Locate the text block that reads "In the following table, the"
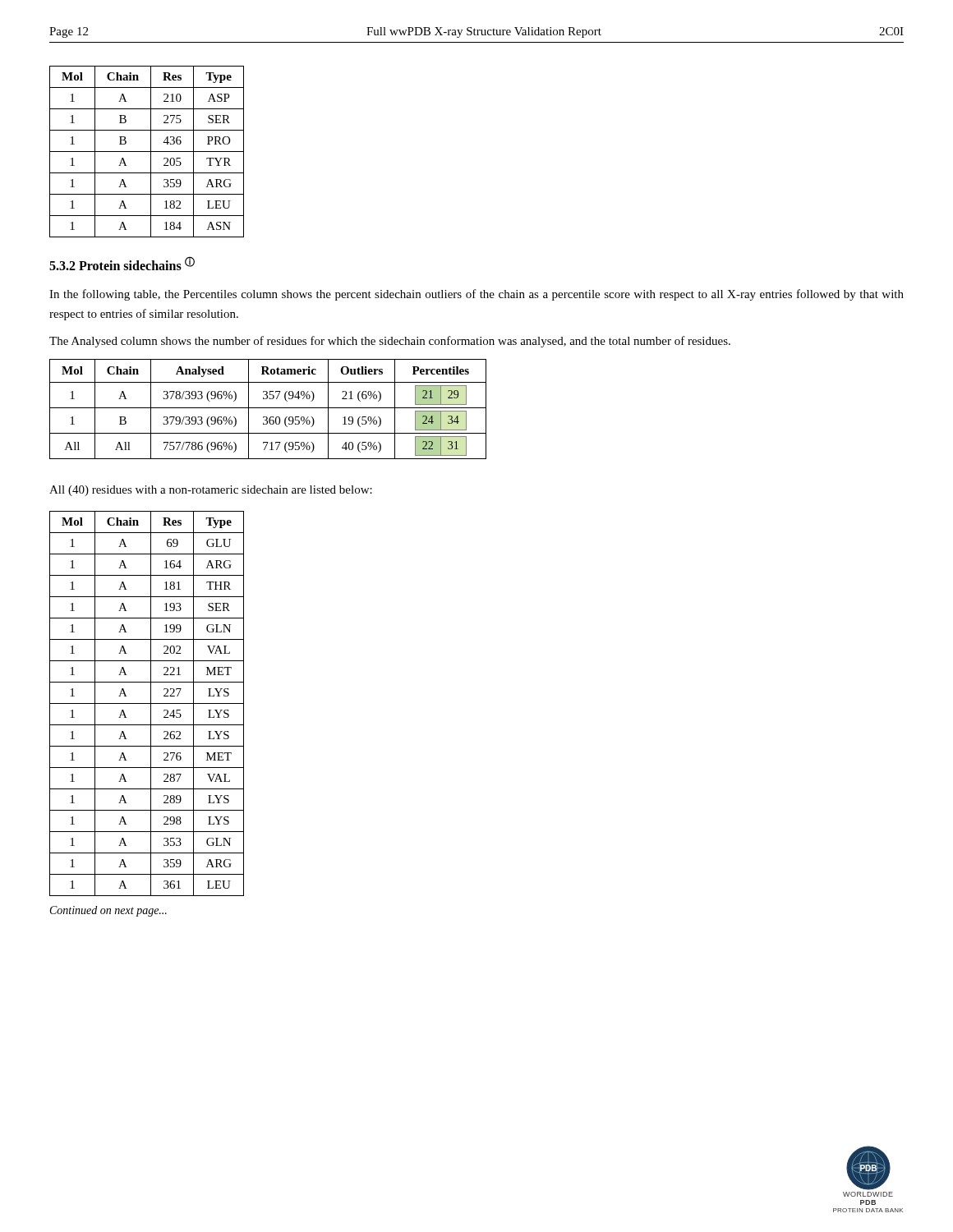This screenshot has width=953, height=1232. [476, 304]
